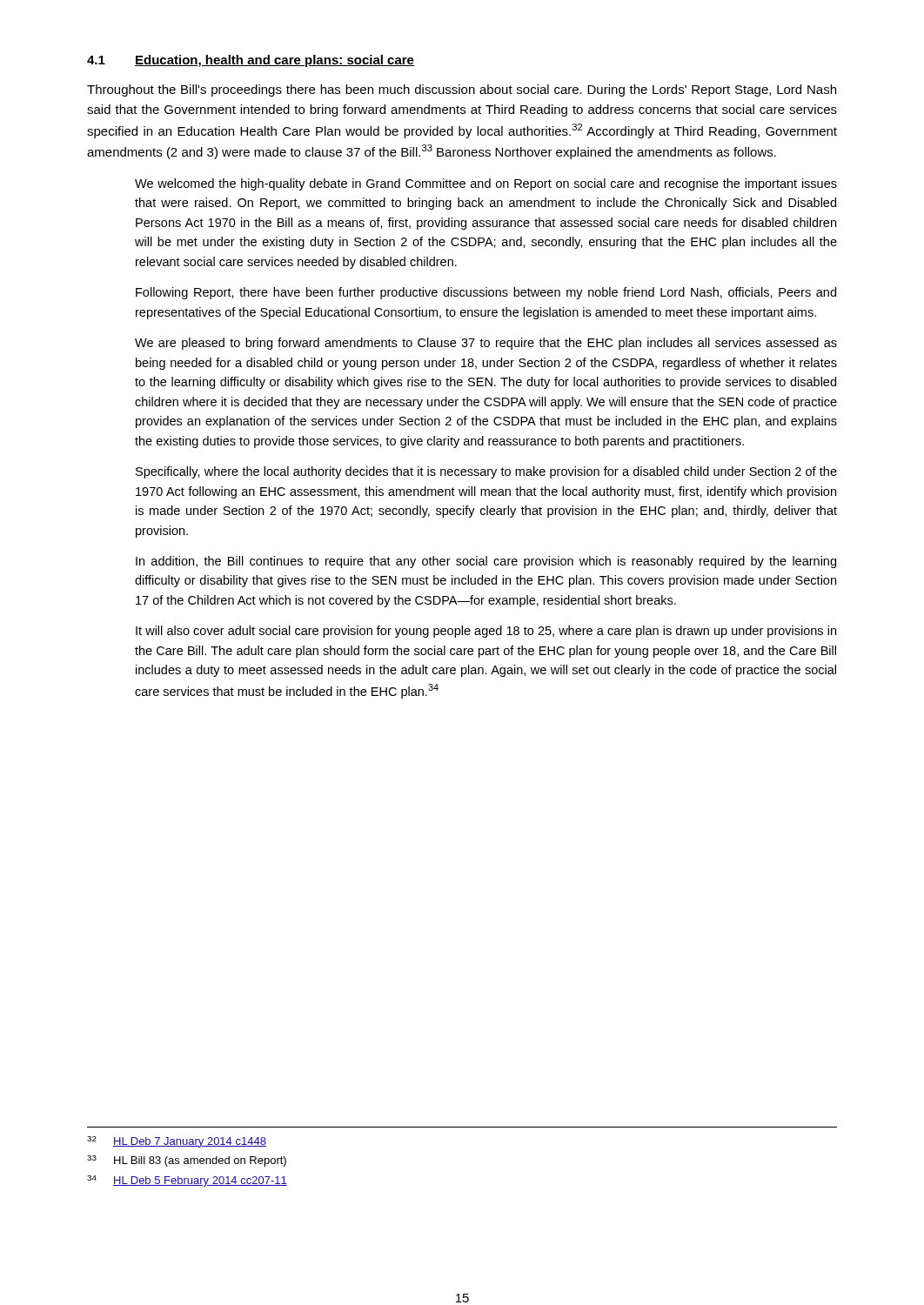
Task: Select the element starting "Throughout the Bill's proceedings there"
Action: coord(462,120)
